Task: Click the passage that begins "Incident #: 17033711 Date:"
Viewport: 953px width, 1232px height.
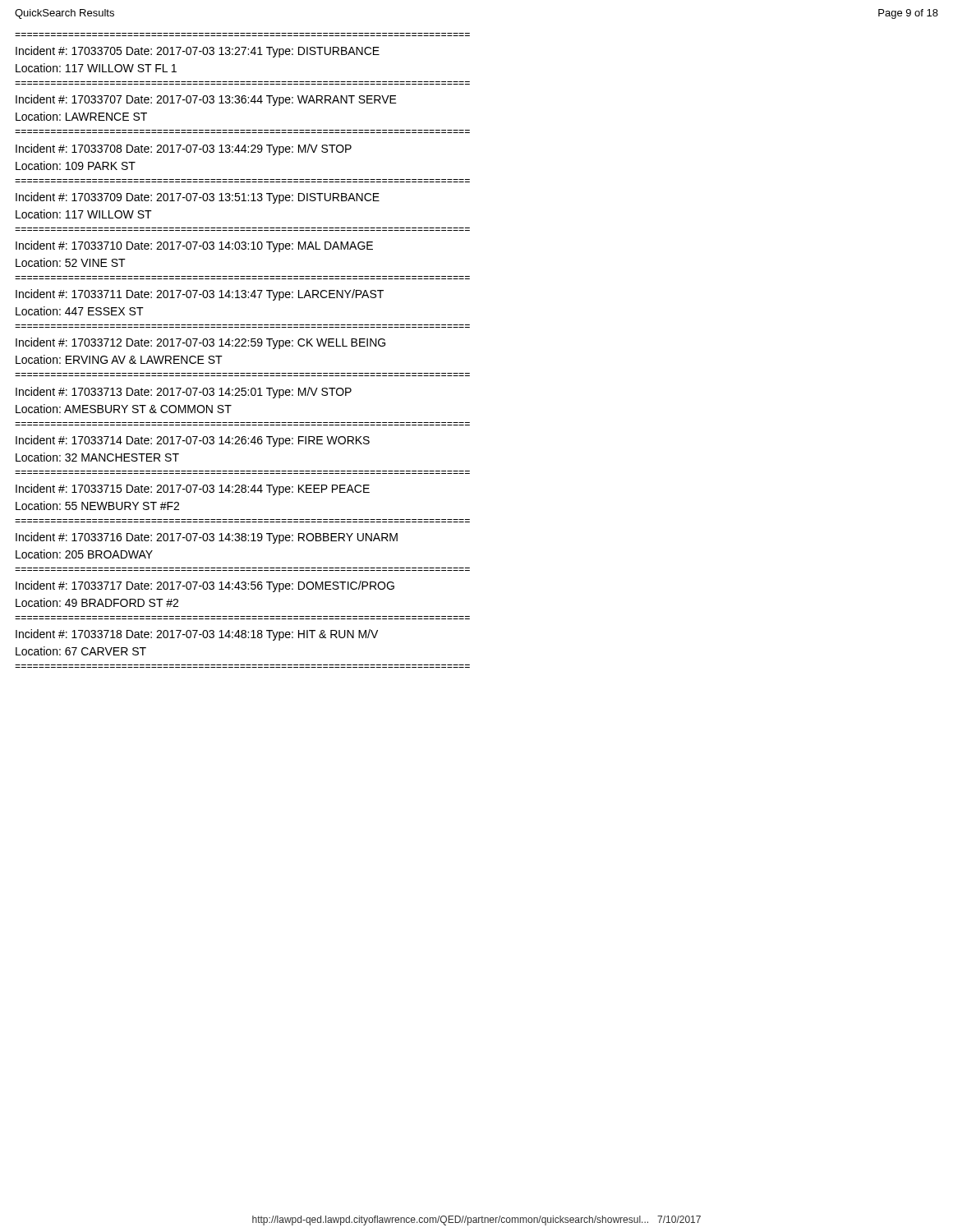Action: click(199, 303)
